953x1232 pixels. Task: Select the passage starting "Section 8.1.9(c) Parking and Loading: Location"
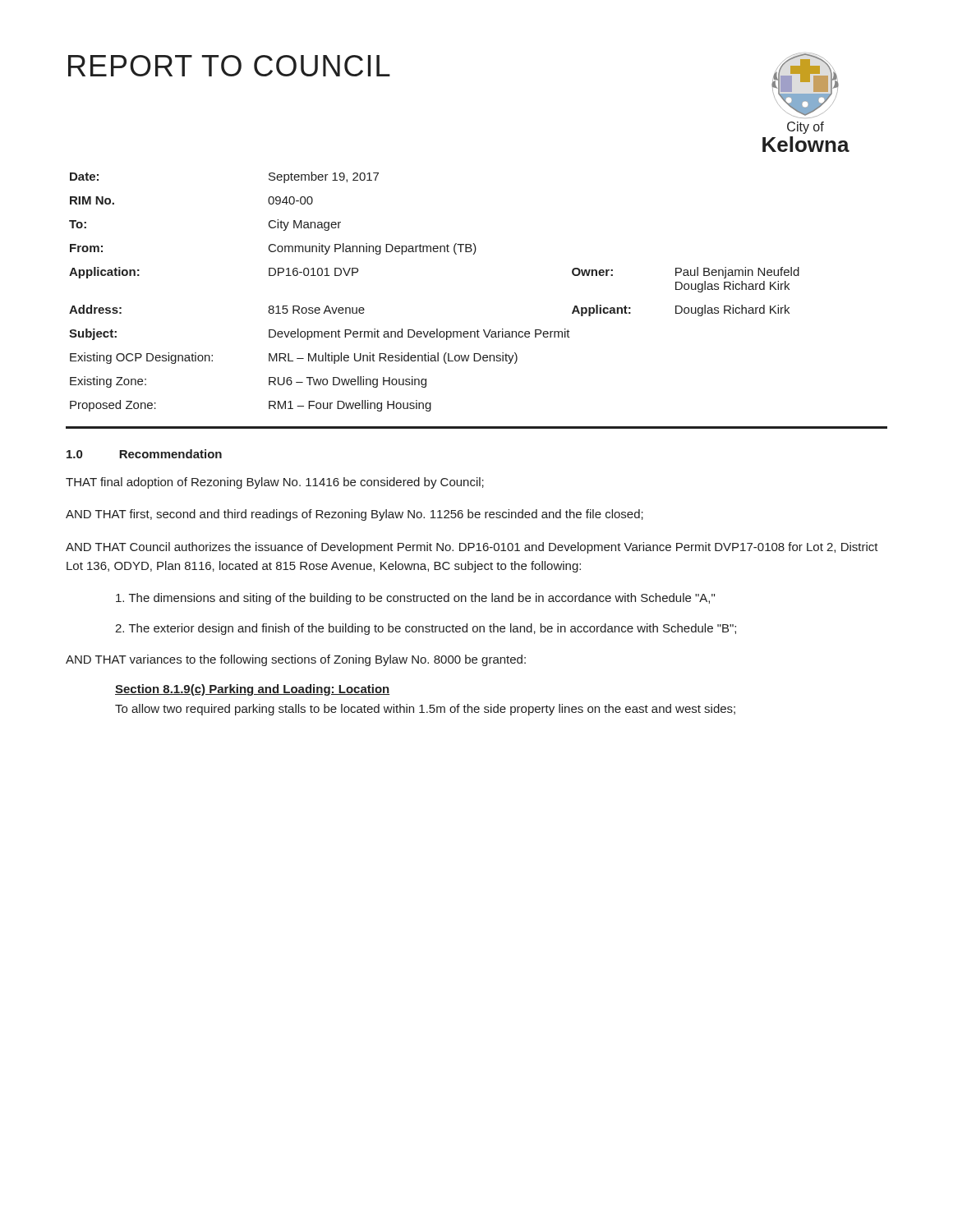252,689
